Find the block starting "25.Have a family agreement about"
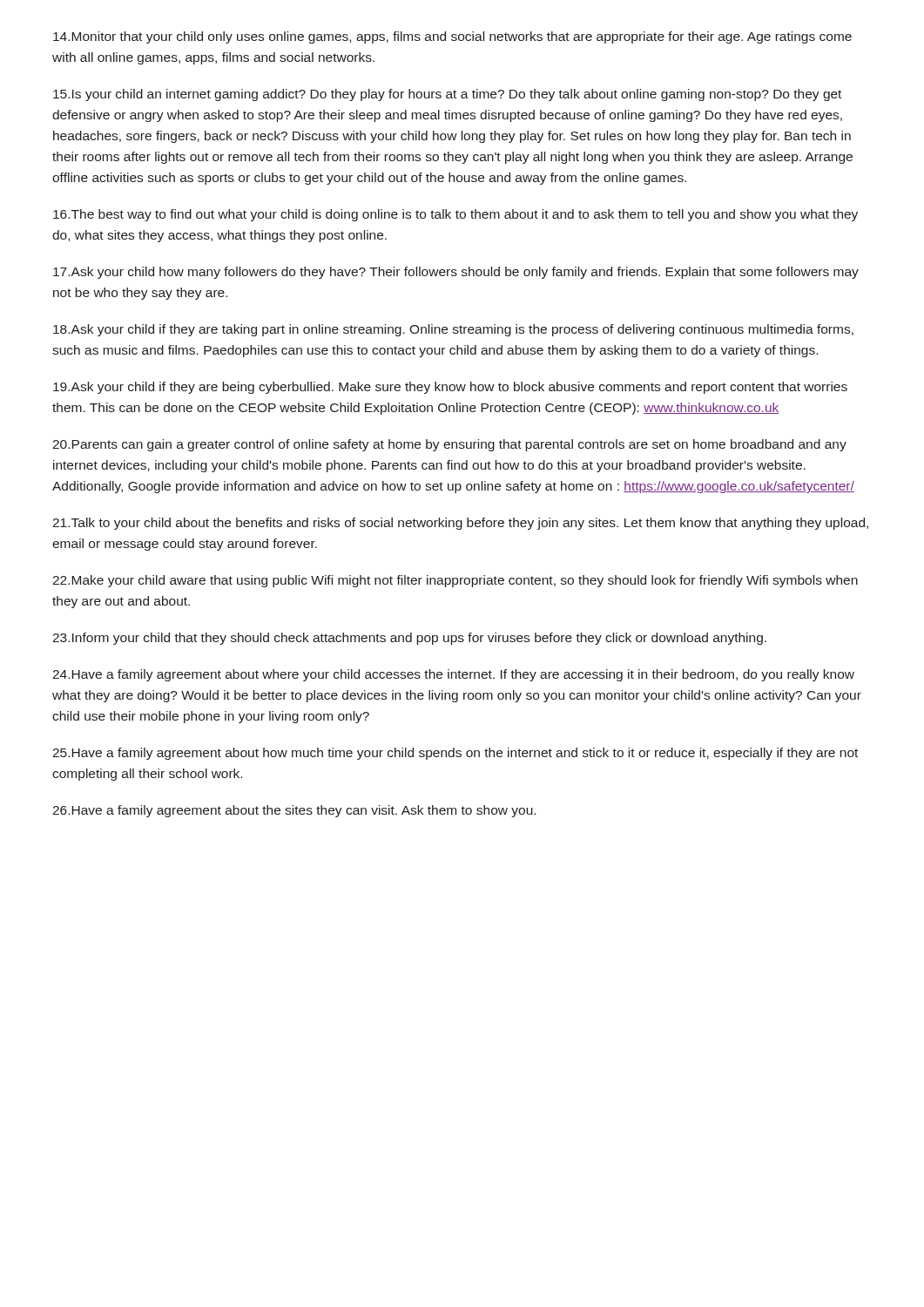 [x=455, y=763]
